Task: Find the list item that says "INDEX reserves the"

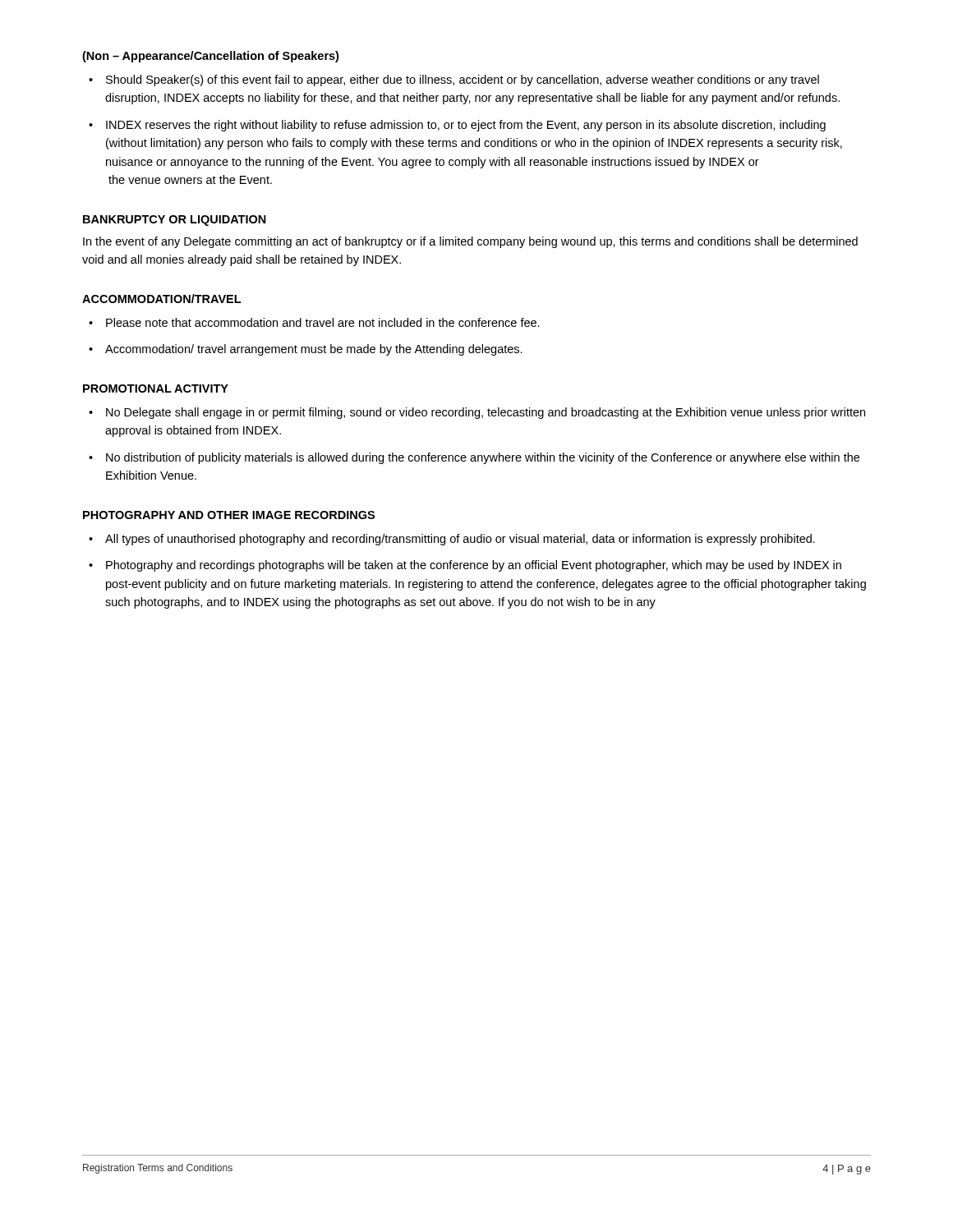Action: coord(474,153)
